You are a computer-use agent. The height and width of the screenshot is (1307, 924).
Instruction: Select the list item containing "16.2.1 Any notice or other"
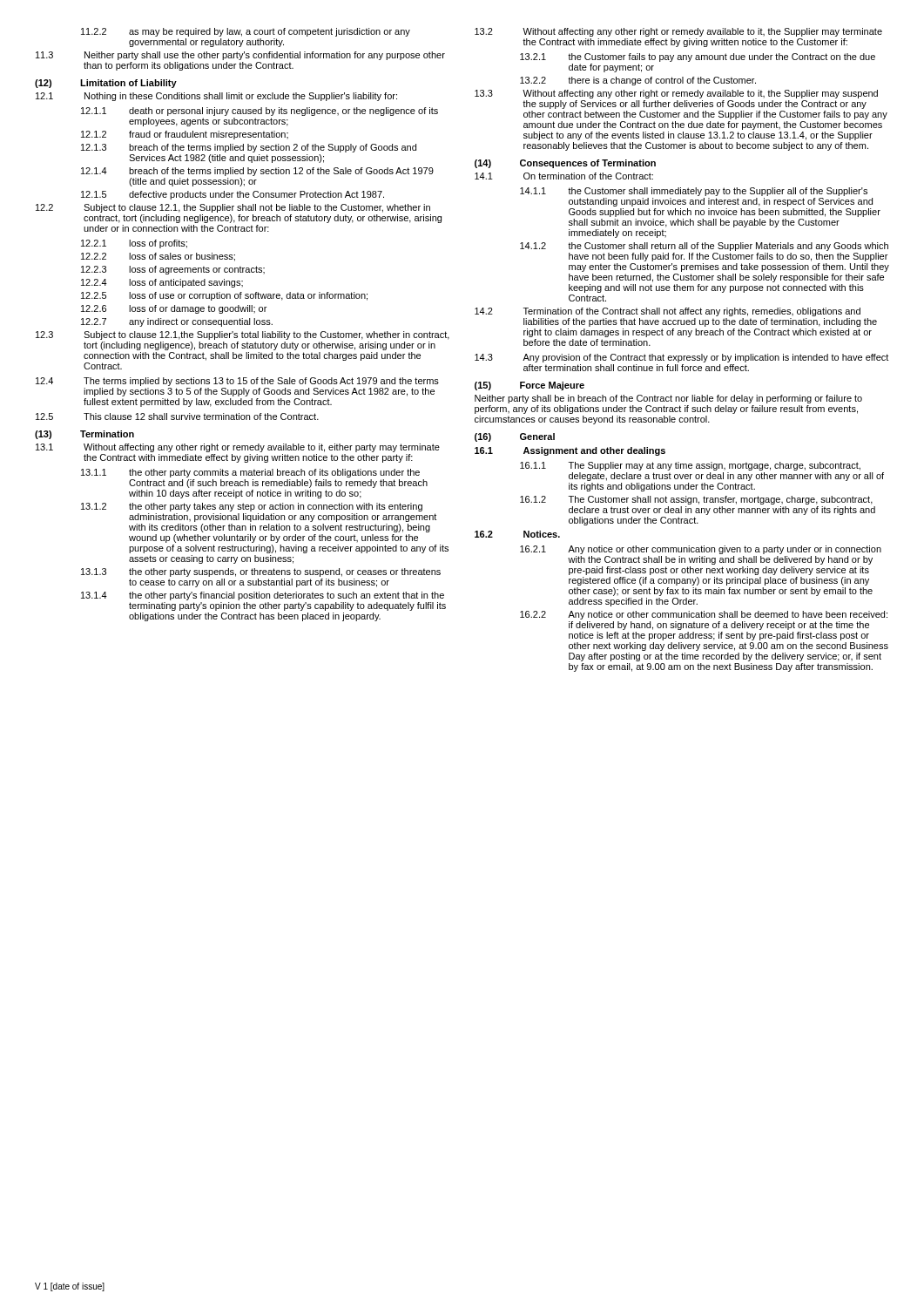(x=704, y=575)
